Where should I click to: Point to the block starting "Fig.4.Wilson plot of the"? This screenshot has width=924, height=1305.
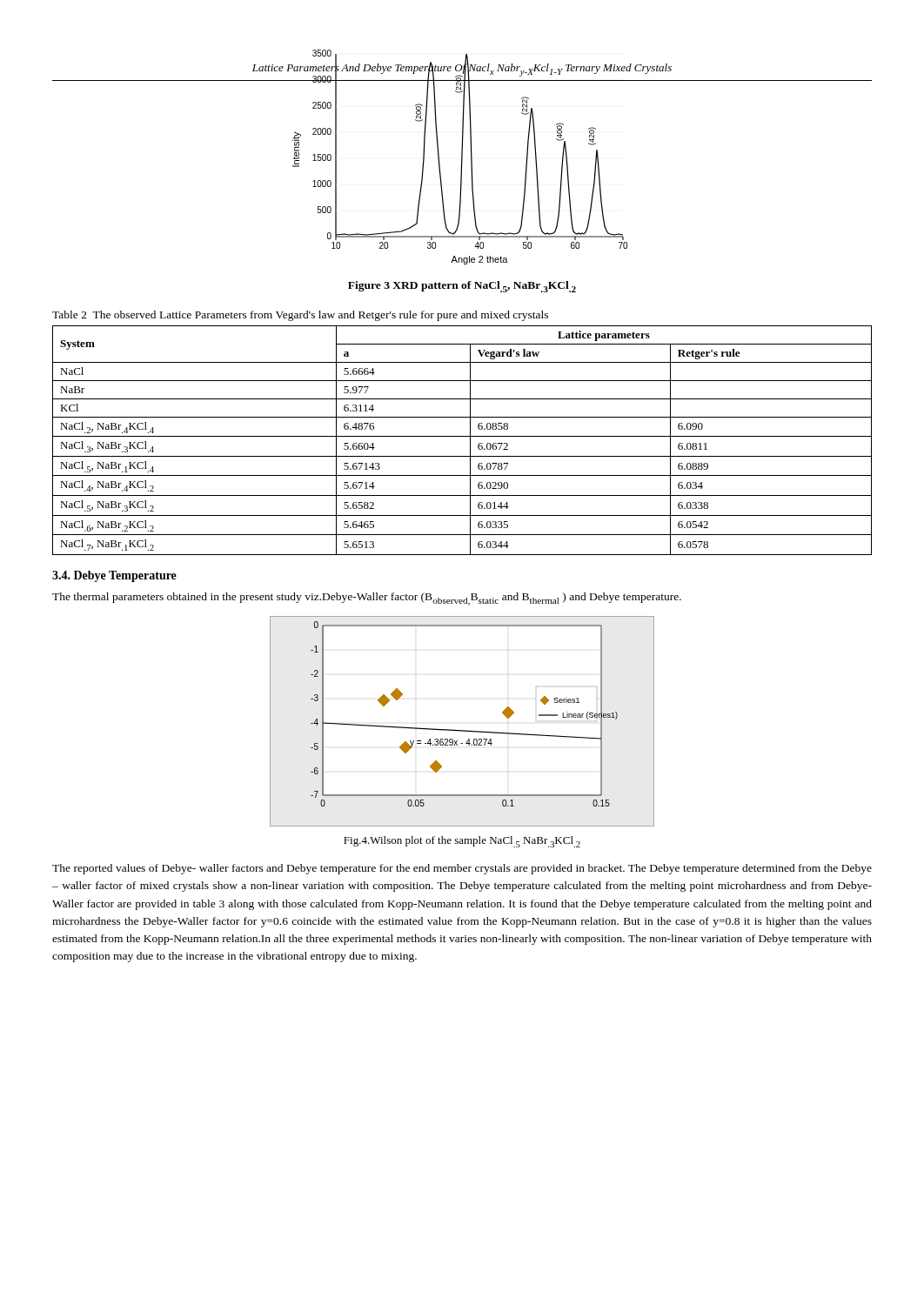pyautogui.click(x=462, y=841)
